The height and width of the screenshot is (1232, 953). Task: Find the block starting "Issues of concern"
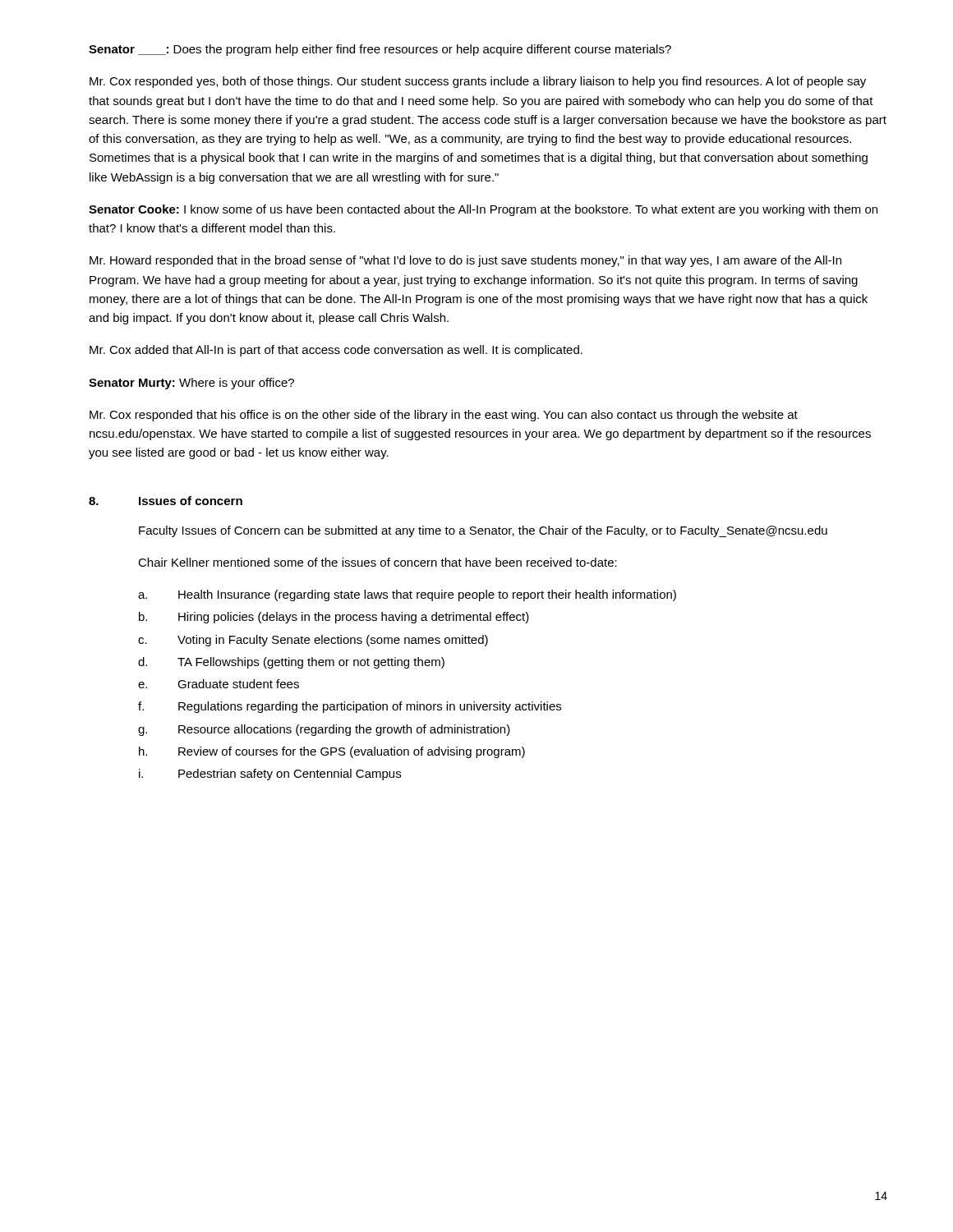[x=190, y=500]
